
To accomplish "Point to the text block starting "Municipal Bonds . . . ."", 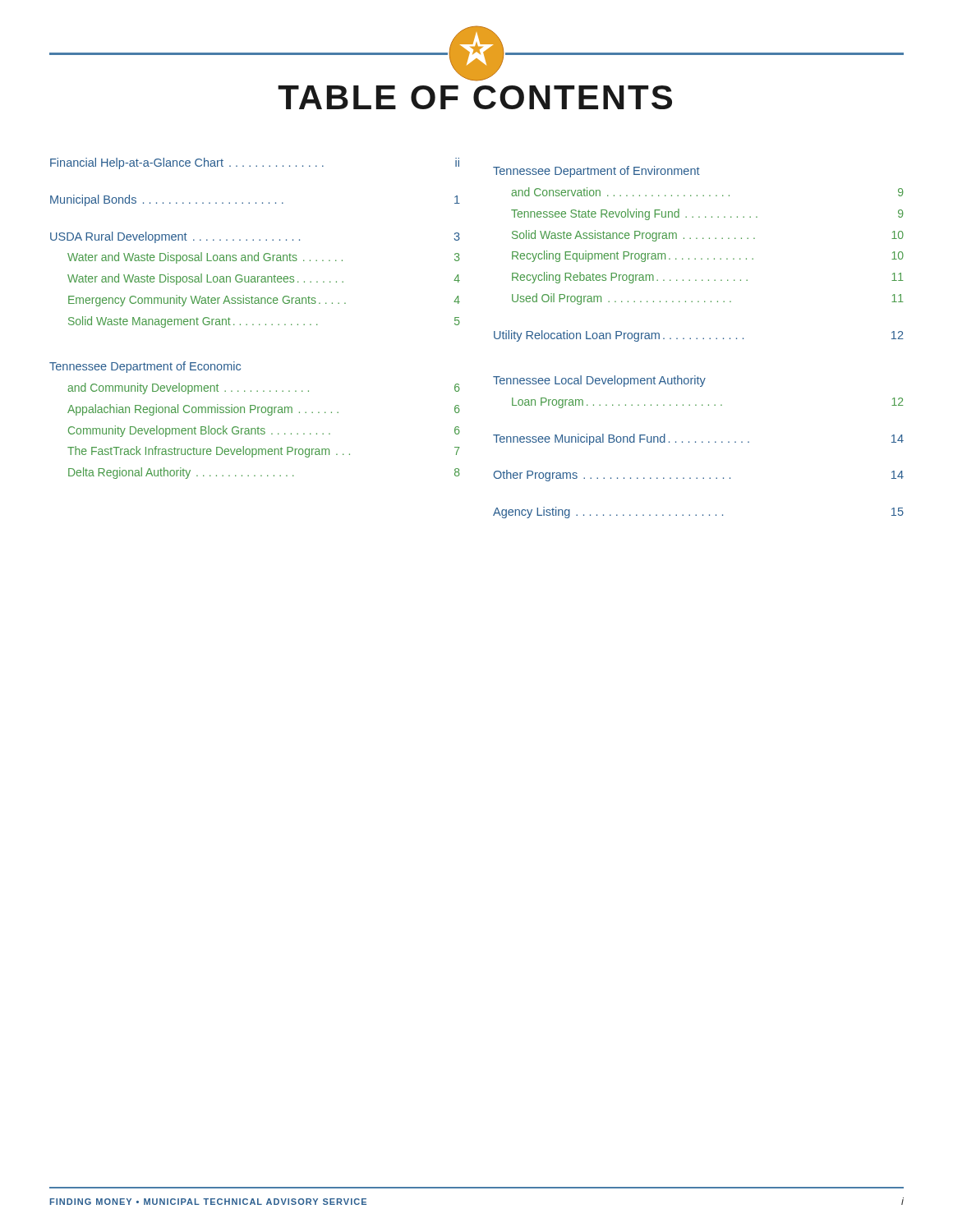I will tap(255, 200).
